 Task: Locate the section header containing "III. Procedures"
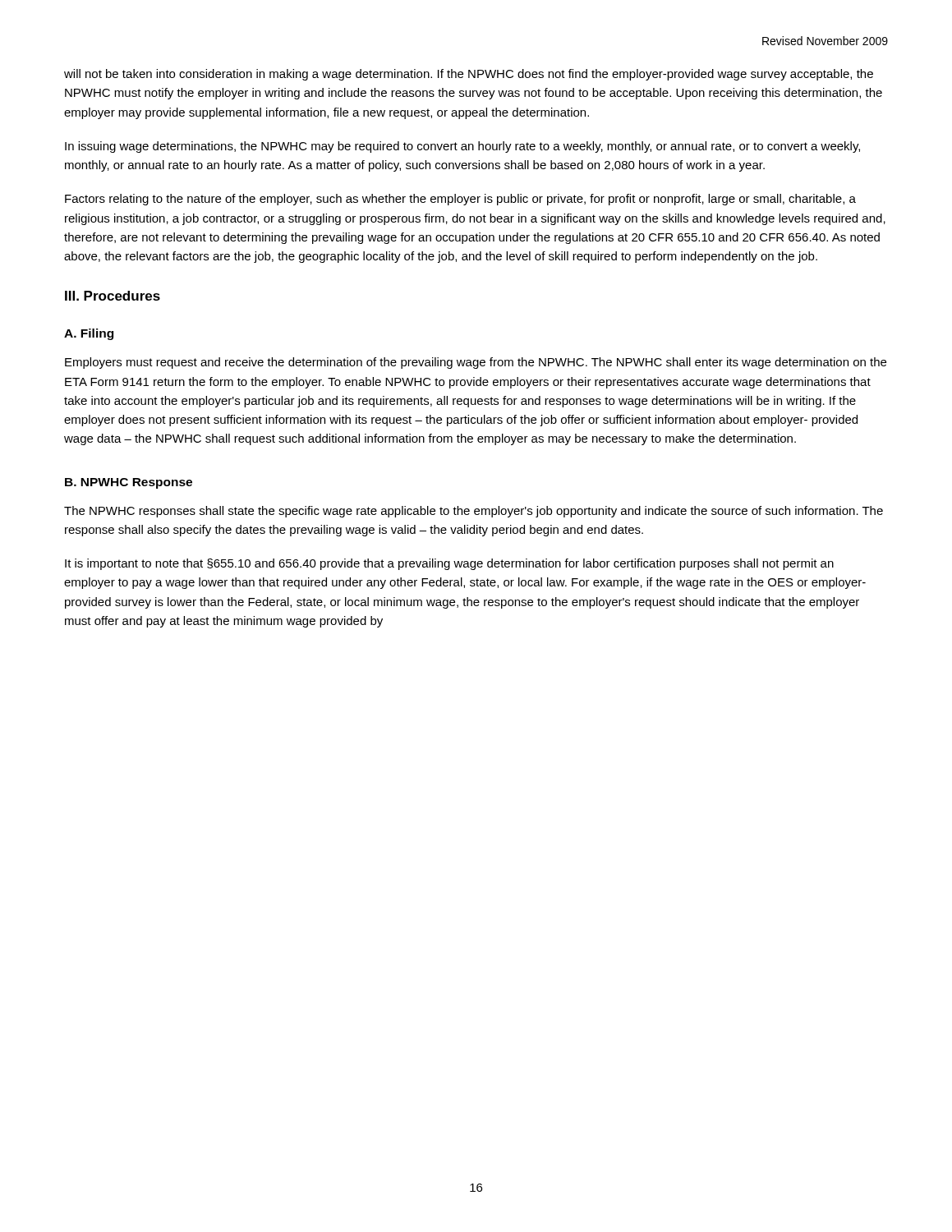pos(112,296)
